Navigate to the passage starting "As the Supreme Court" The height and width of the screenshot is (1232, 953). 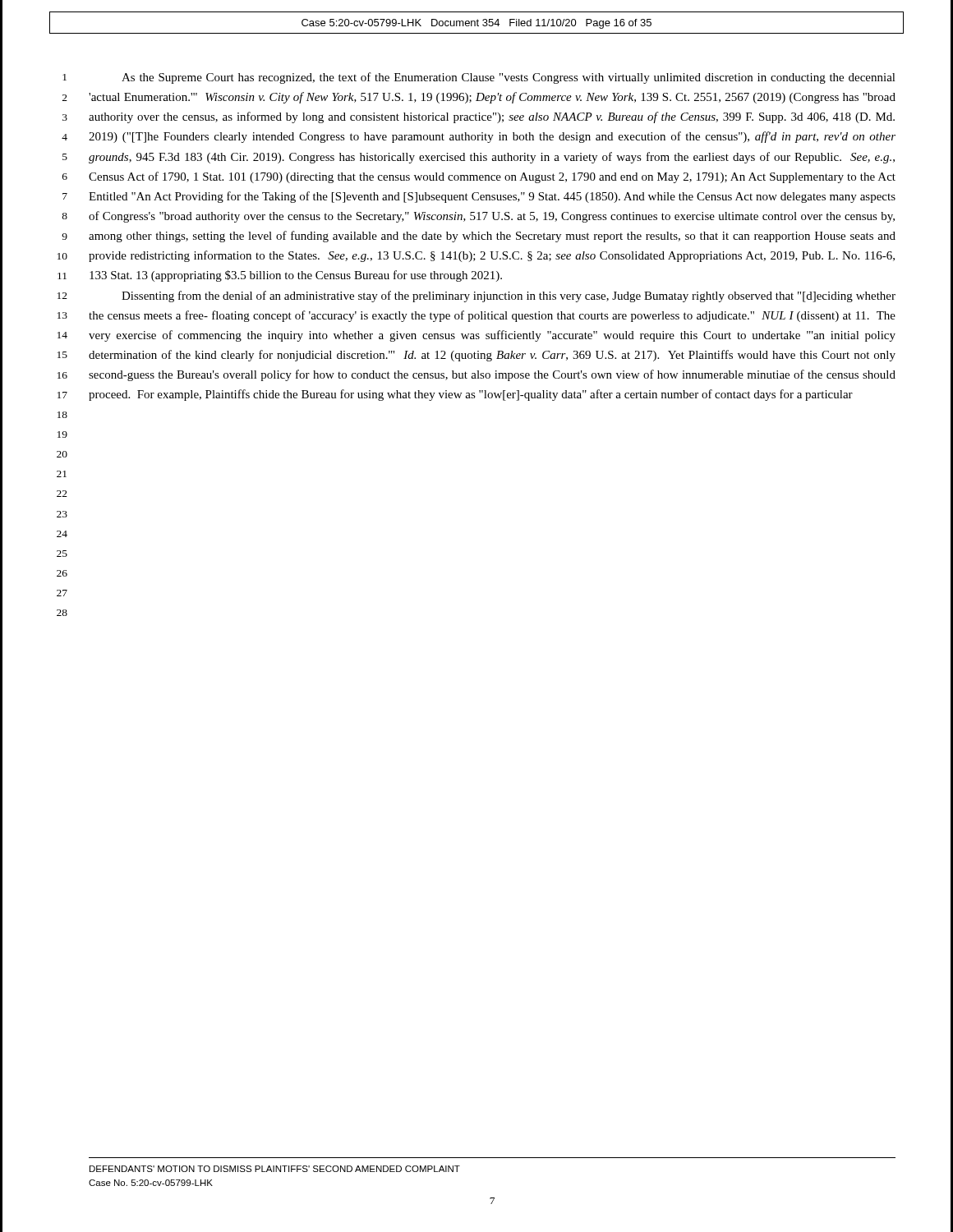pyautogui.click(x=492, y=176)
